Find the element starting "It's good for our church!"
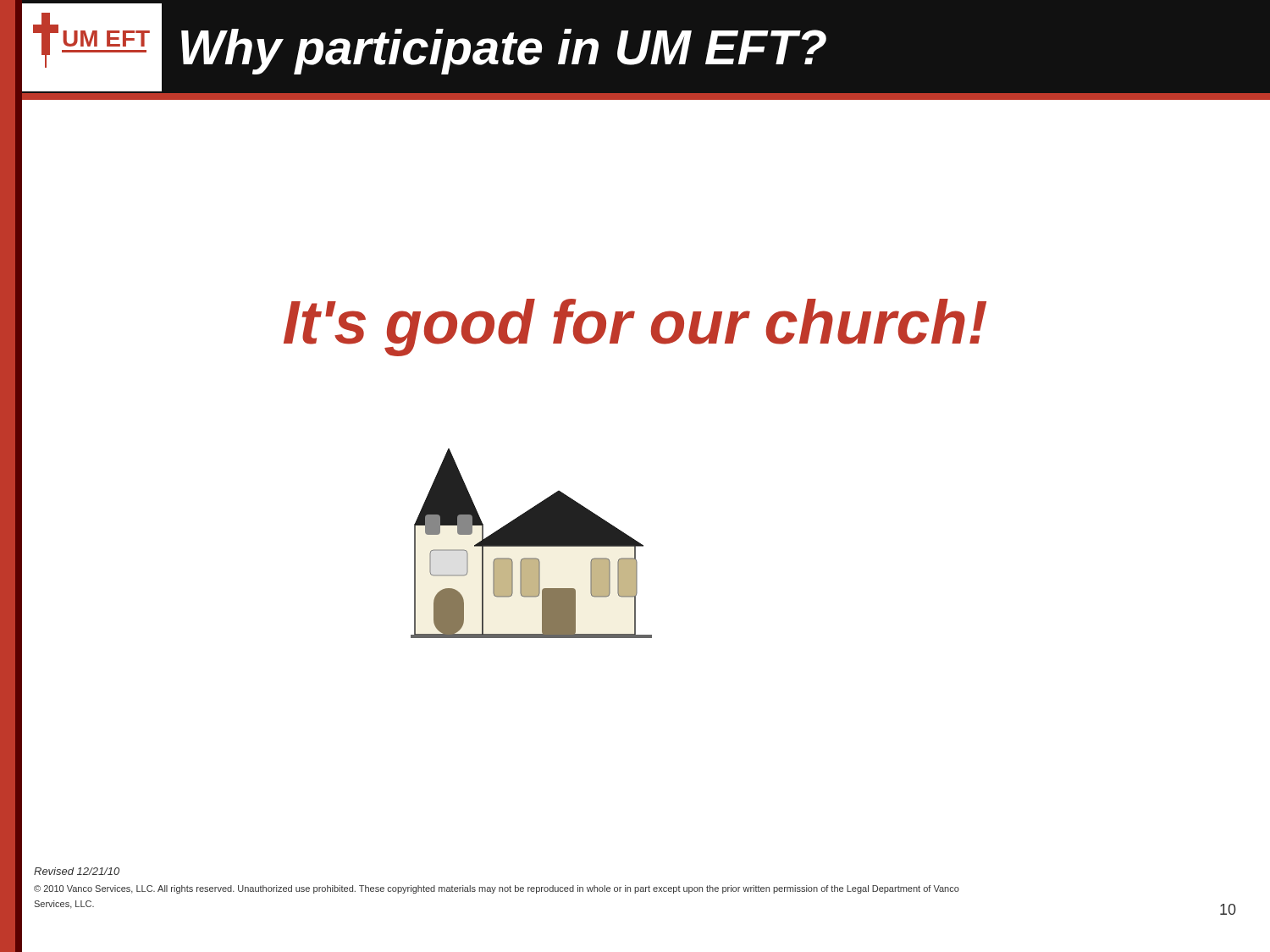This screenshot has height=952, width=1270. [x=635, y=322]
